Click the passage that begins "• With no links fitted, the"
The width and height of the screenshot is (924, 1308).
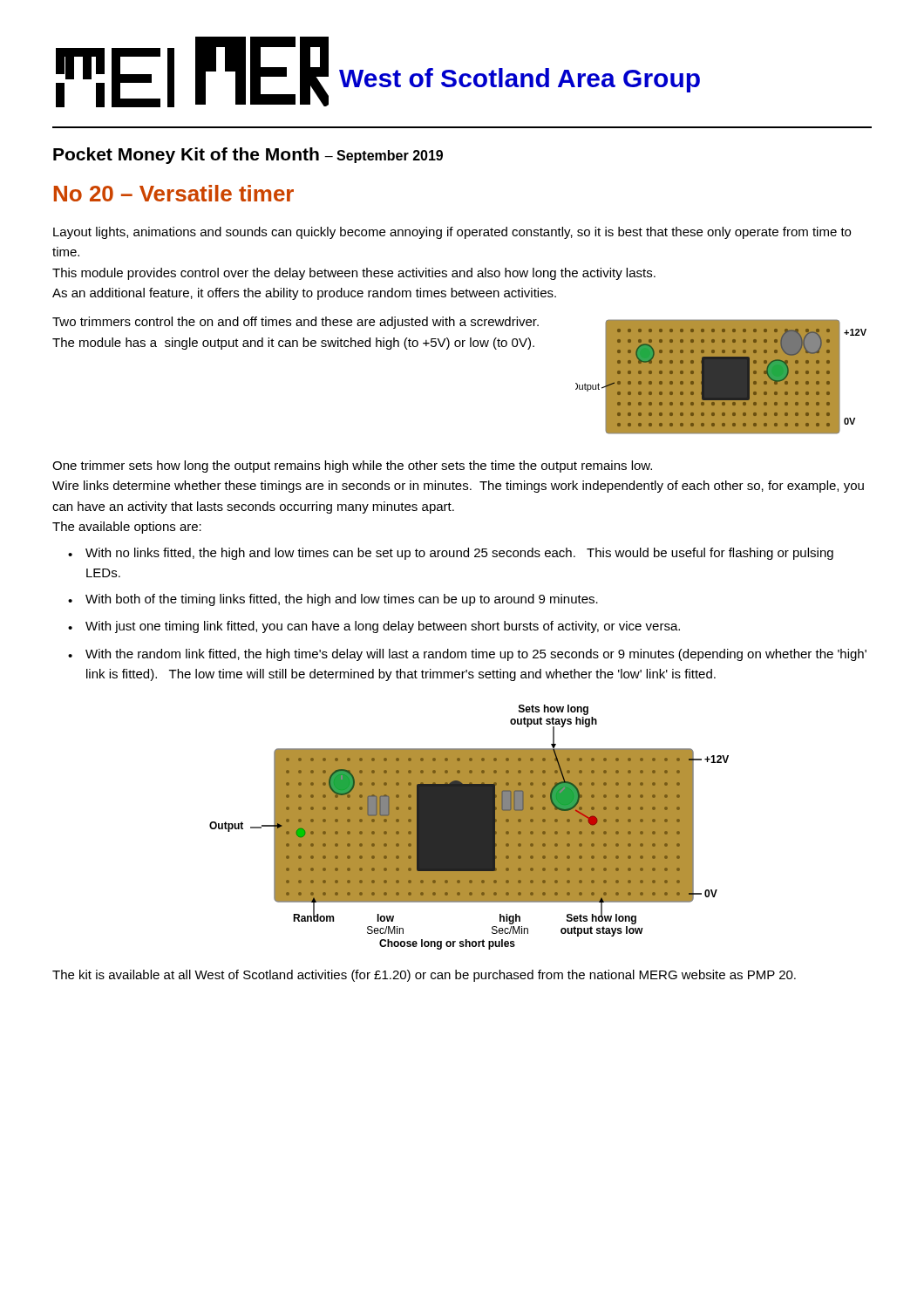coord(470,563)
